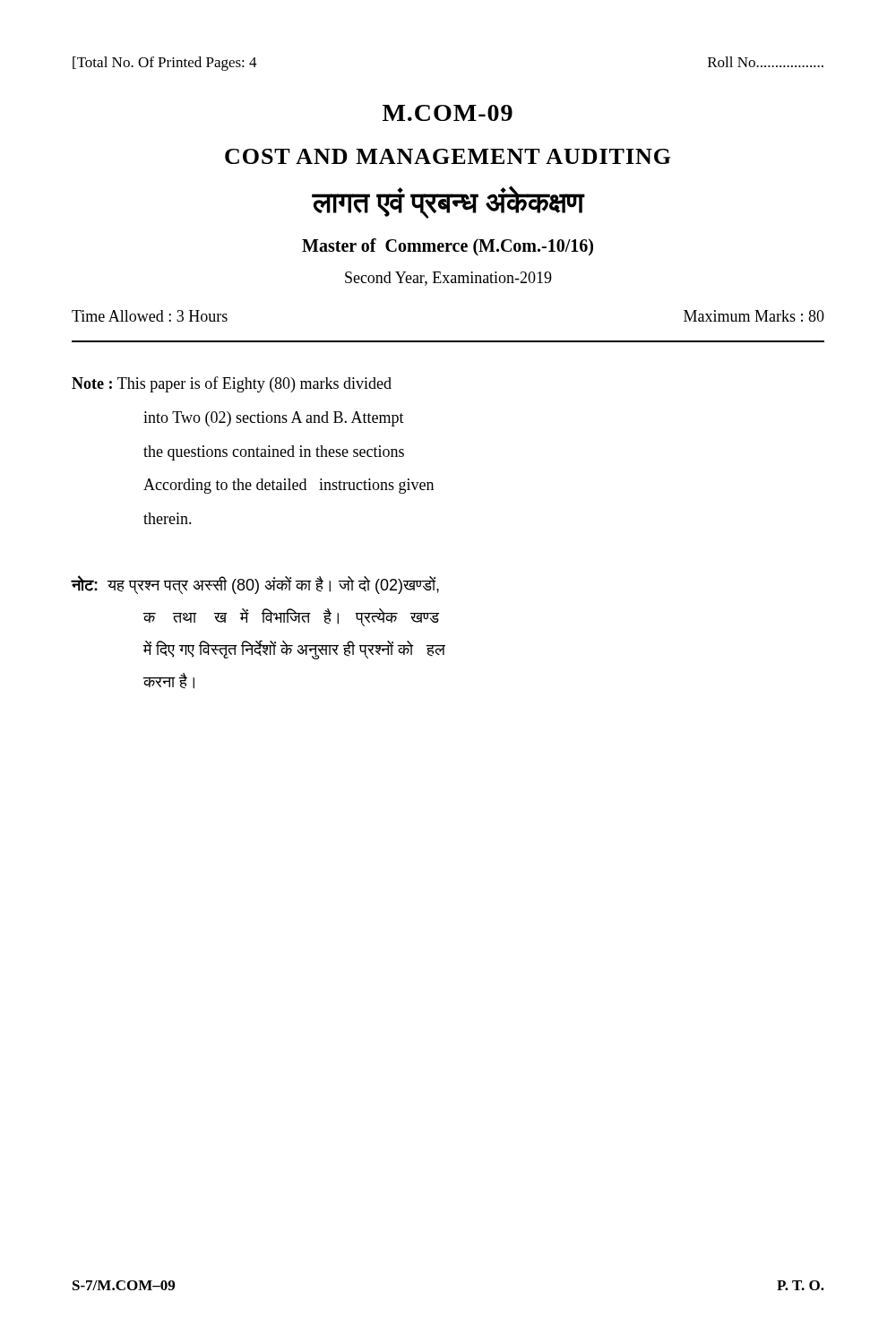Select the region starting "COST AND MANAGEMENT AUDITING"
The width and height of the screenshot is (896, 1344).
click(448, 156)
